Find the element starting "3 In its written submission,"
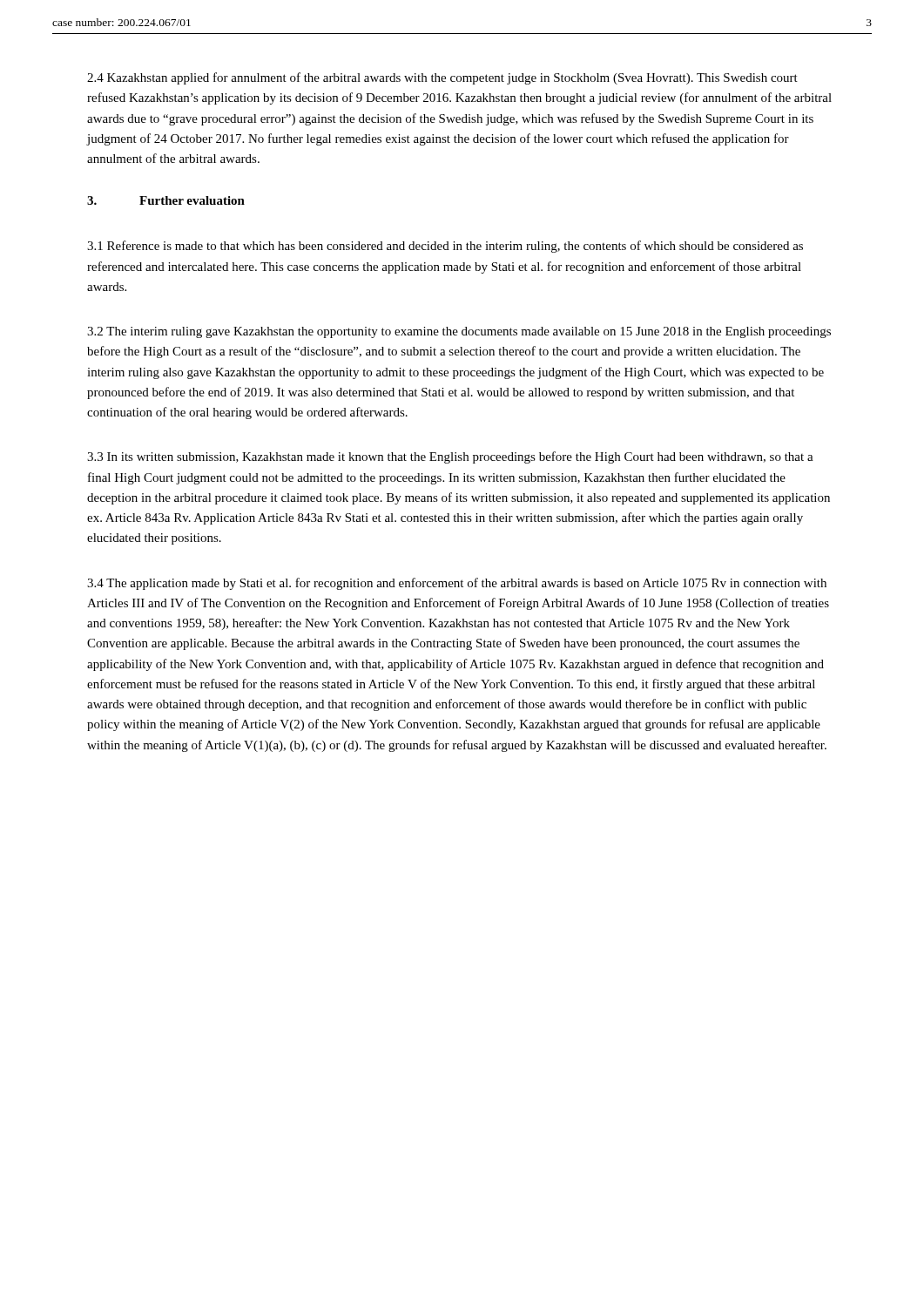Screen dimensions: 1307x924 (462, 498)
